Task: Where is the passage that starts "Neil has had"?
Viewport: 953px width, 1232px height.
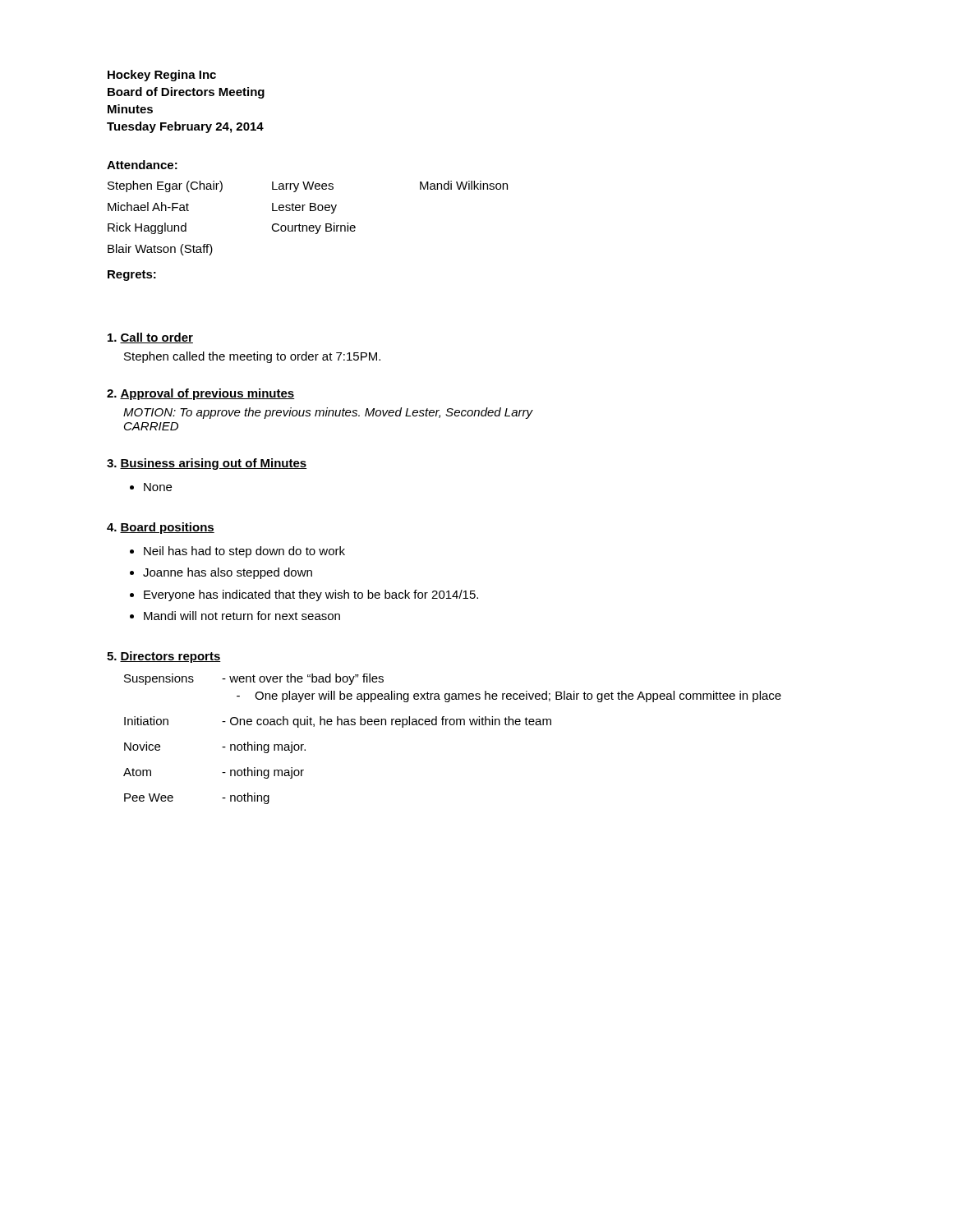Action: tap(244, 550)
